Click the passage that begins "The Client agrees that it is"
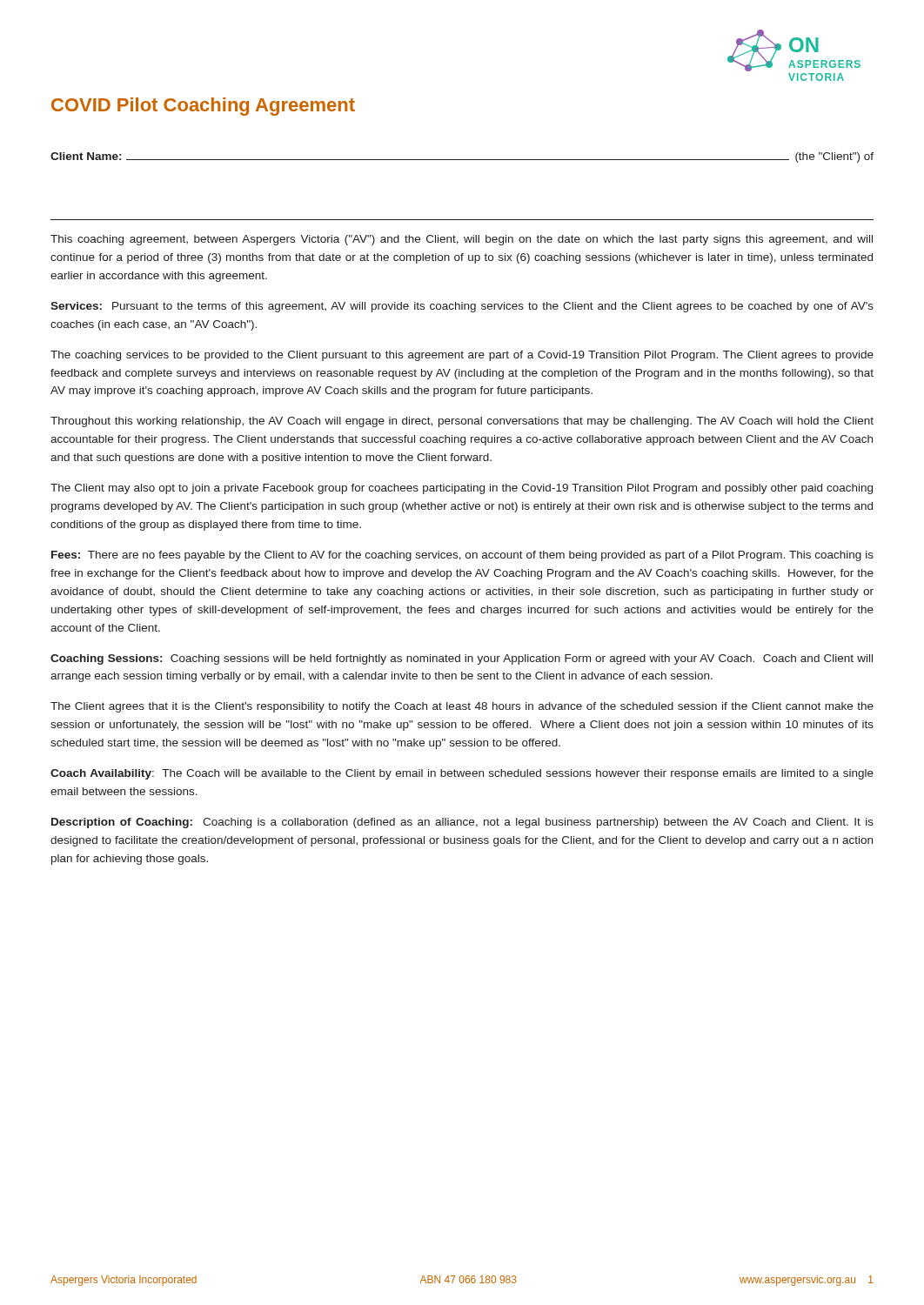 click(x=462, y=724)
